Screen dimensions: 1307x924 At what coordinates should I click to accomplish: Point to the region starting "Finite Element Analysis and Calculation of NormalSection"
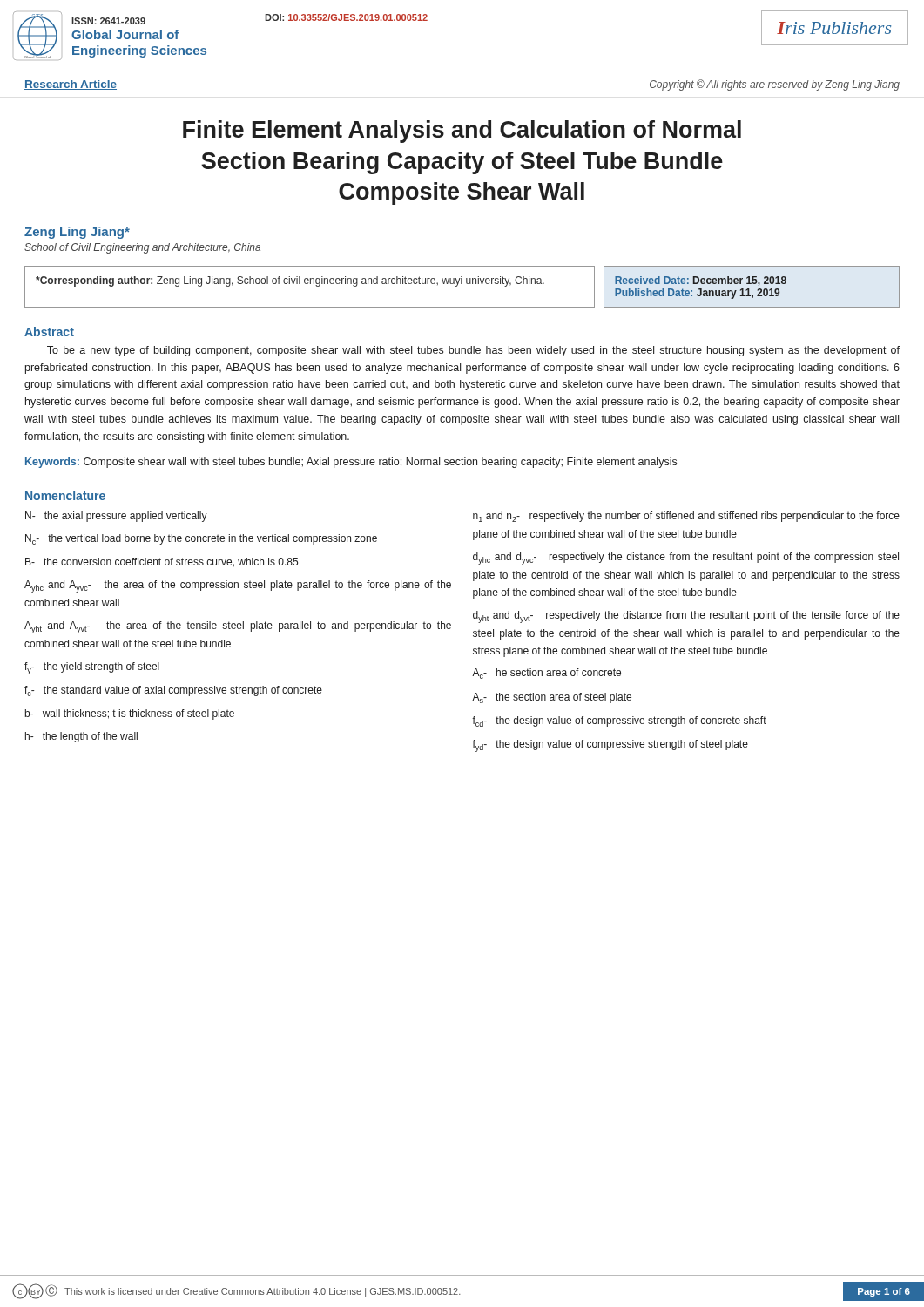pyautogui.click(x=462, y=162)
